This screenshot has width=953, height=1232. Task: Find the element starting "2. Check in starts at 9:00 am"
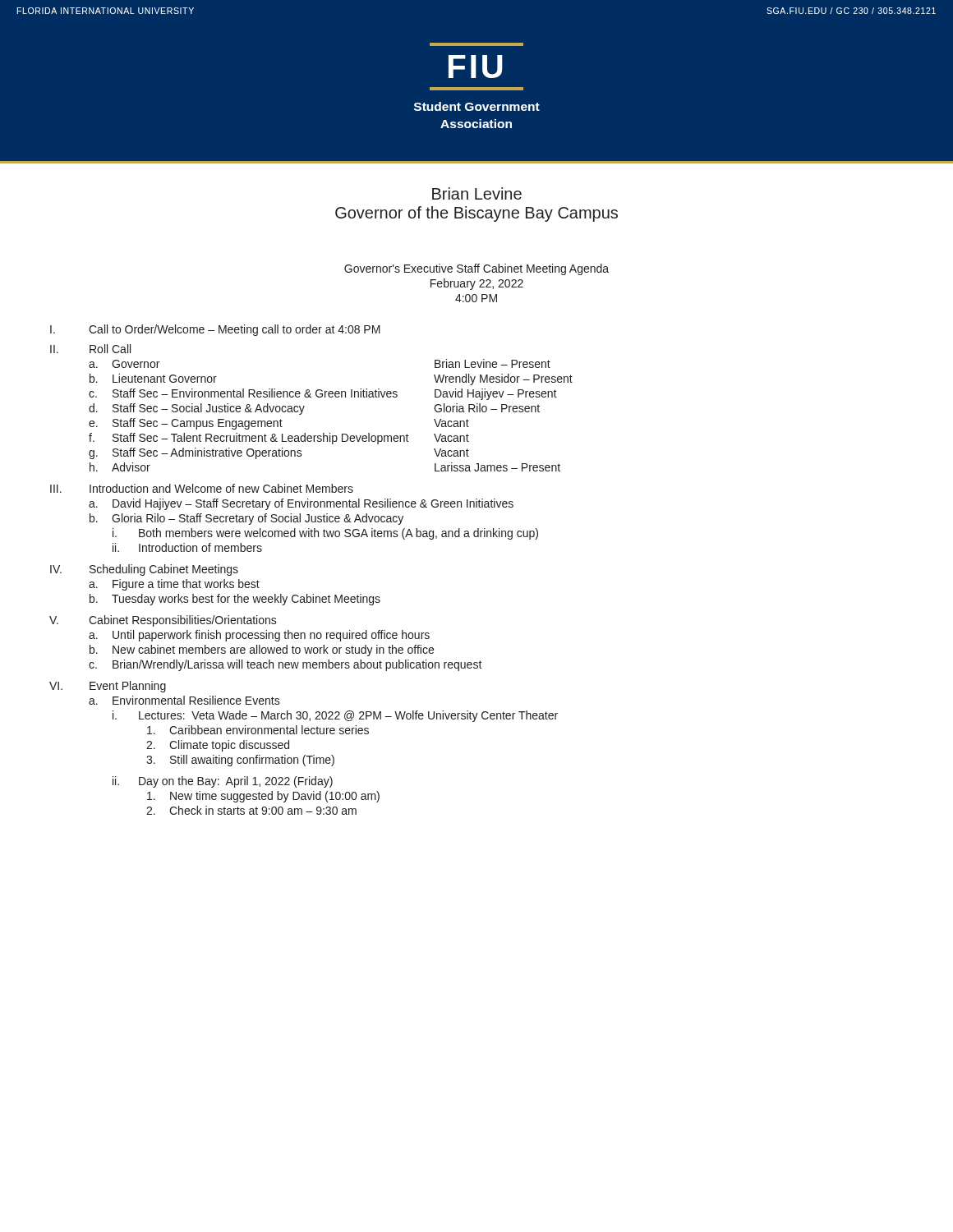252,811
